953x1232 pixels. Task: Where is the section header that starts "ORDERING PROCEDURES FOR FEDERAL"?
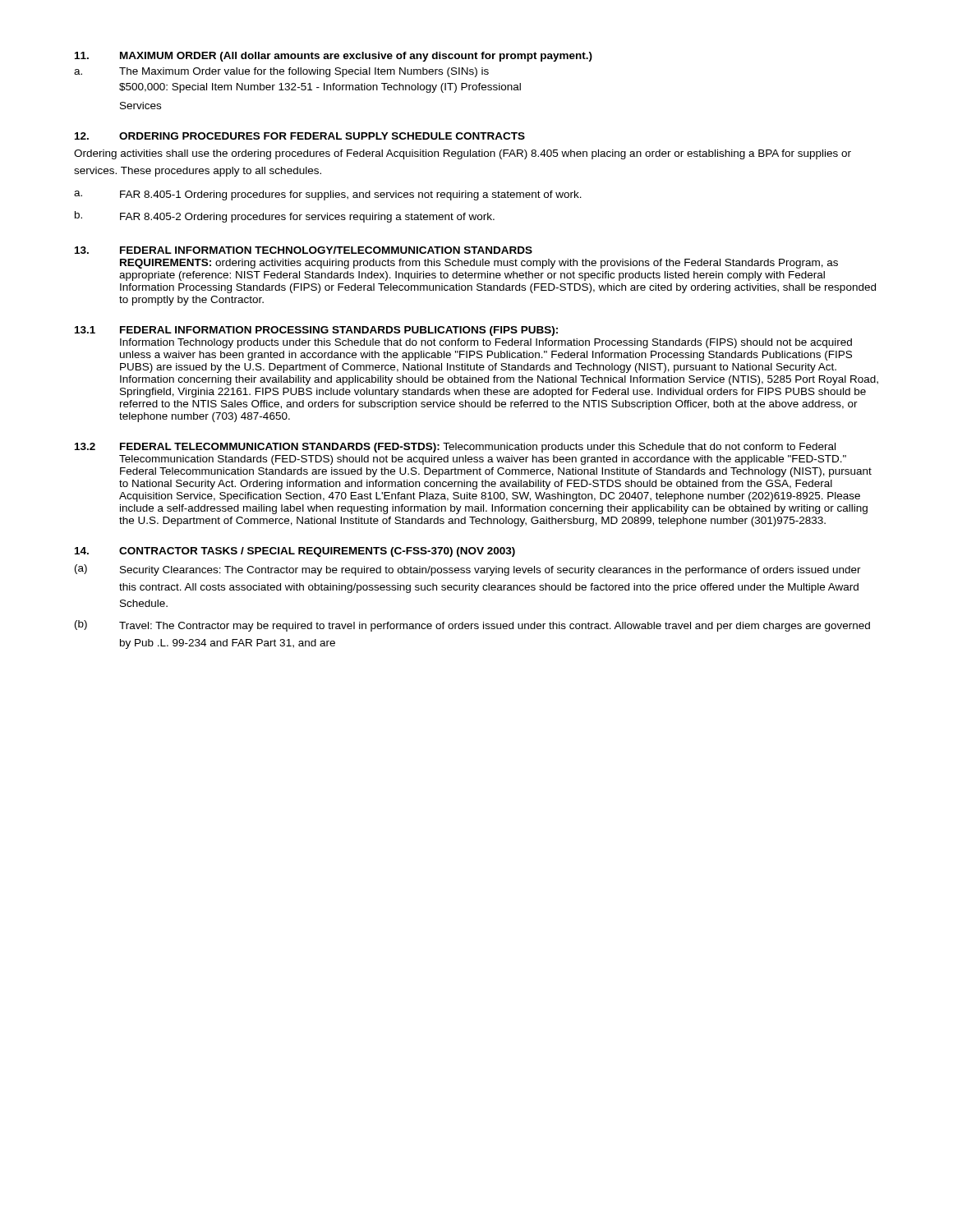pyautogui.click(x=322, y=136)
